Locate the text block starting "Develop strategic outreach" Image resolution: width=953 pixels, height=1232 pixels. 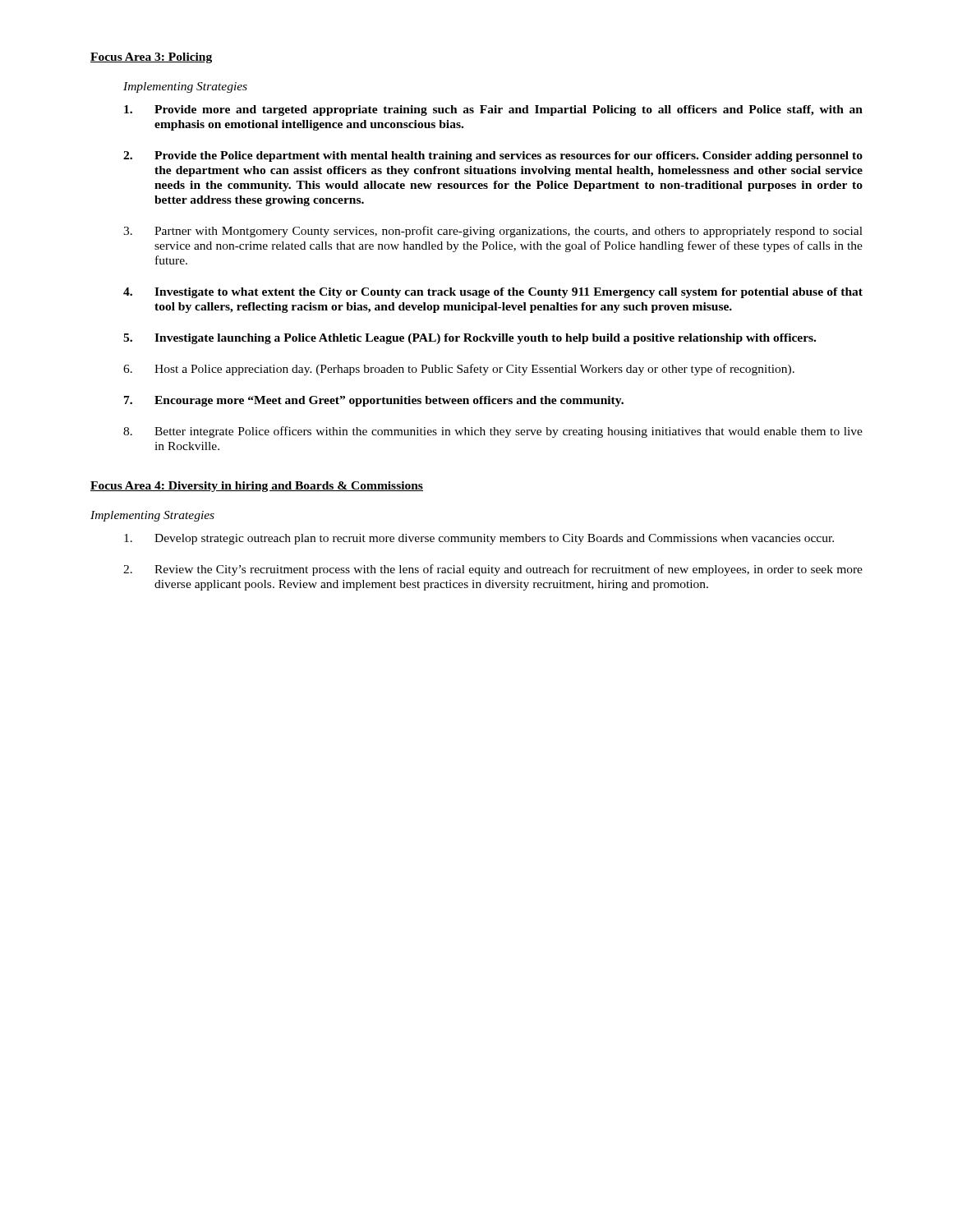493,538
